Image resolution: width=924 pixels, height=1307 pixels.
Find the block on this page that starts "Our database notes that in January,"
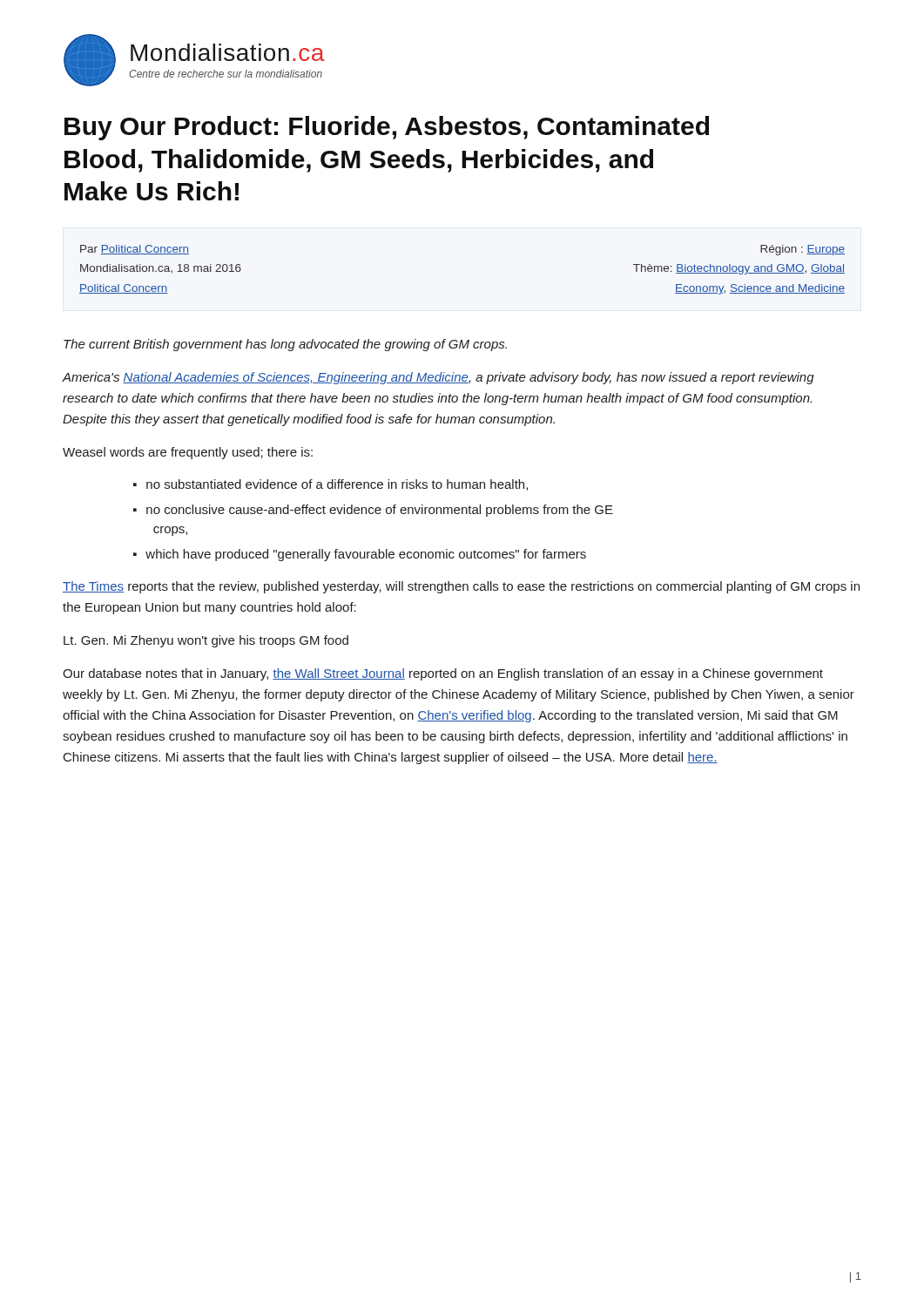tap(458, 715)
